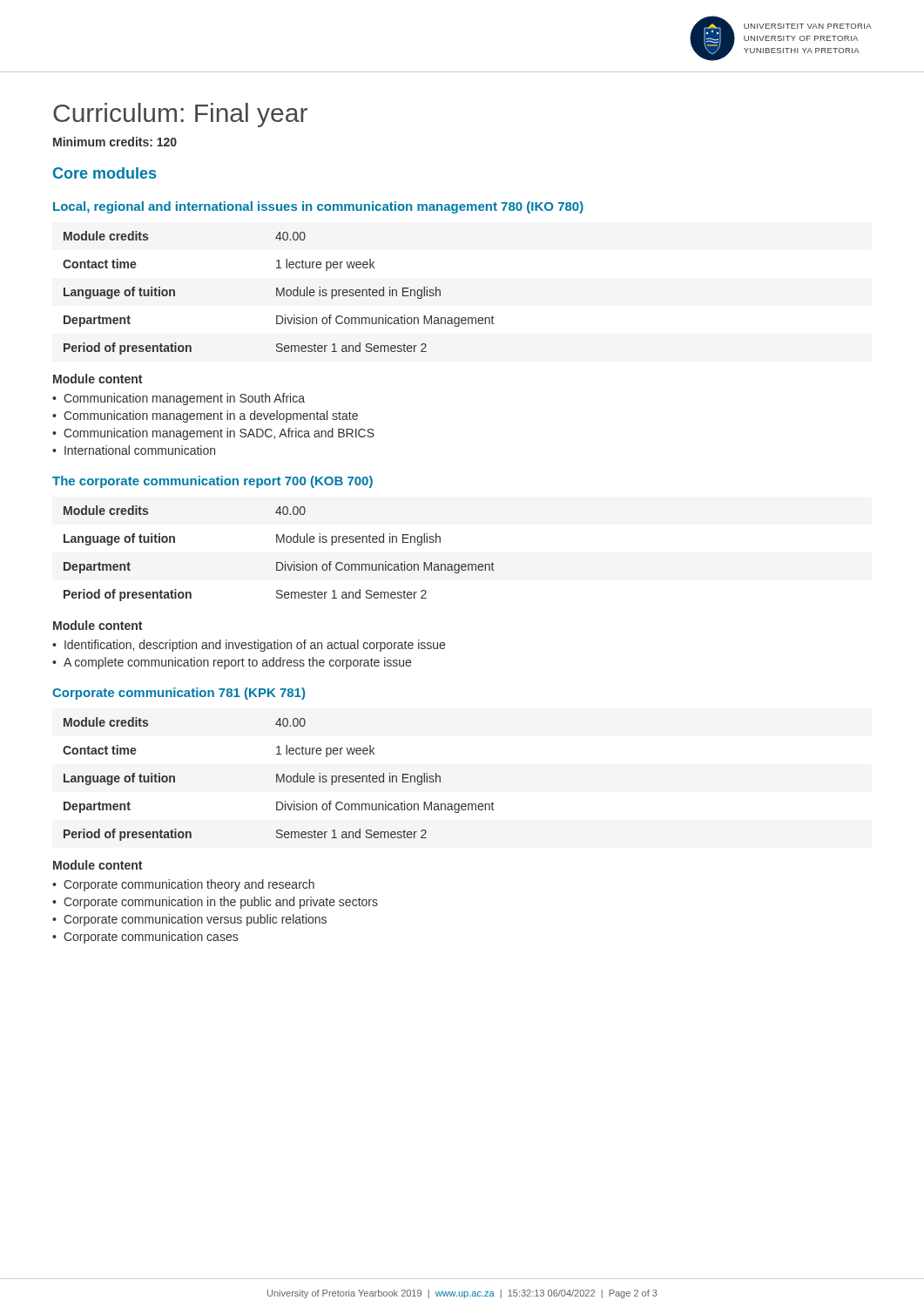
Task: Select the section header with the text "Corporate communication 781 (KPK 781)"
Action: point(179,694)
